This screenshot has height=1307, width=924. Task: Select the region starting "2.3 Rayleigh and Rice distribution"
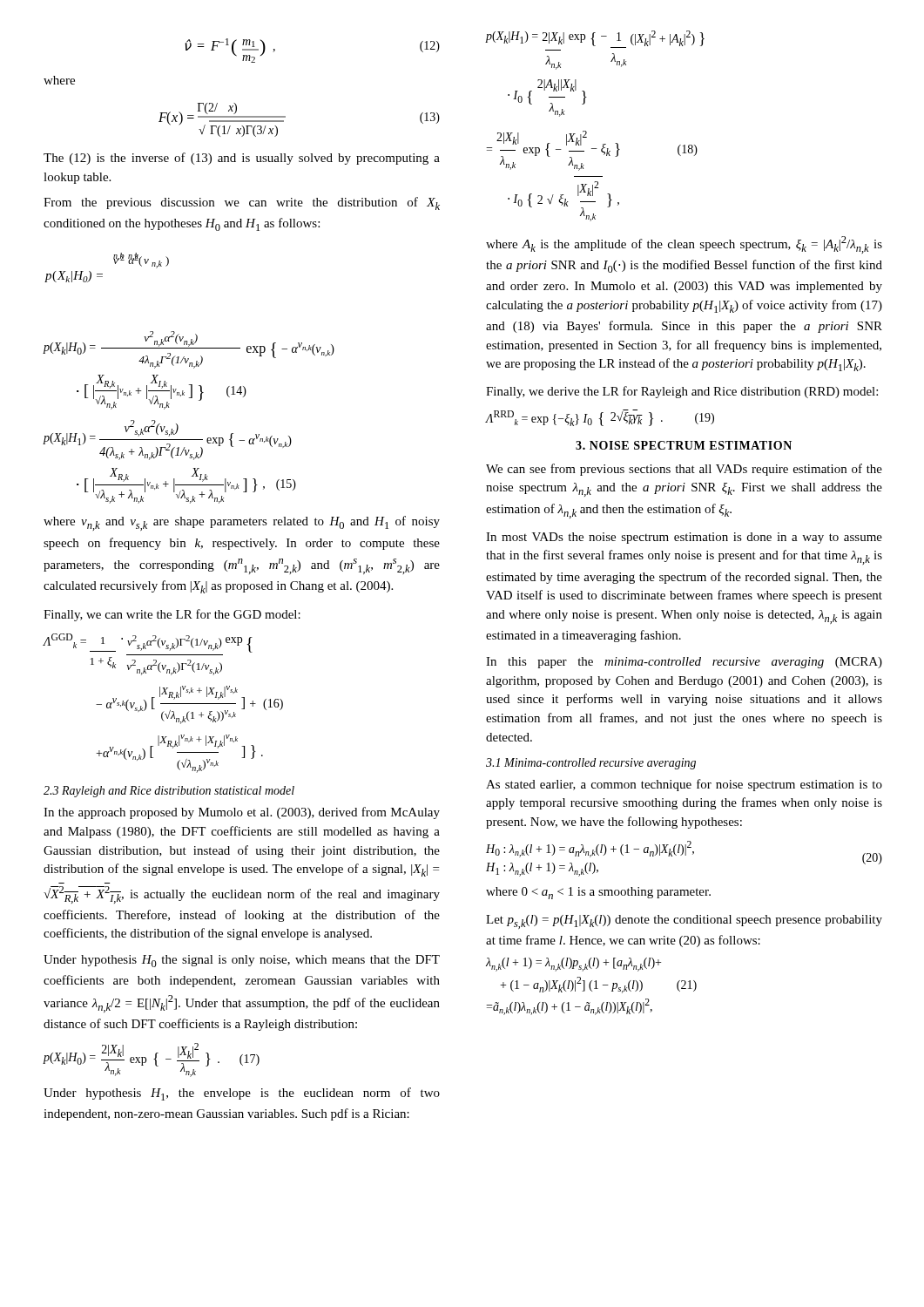tap(169, 791)
